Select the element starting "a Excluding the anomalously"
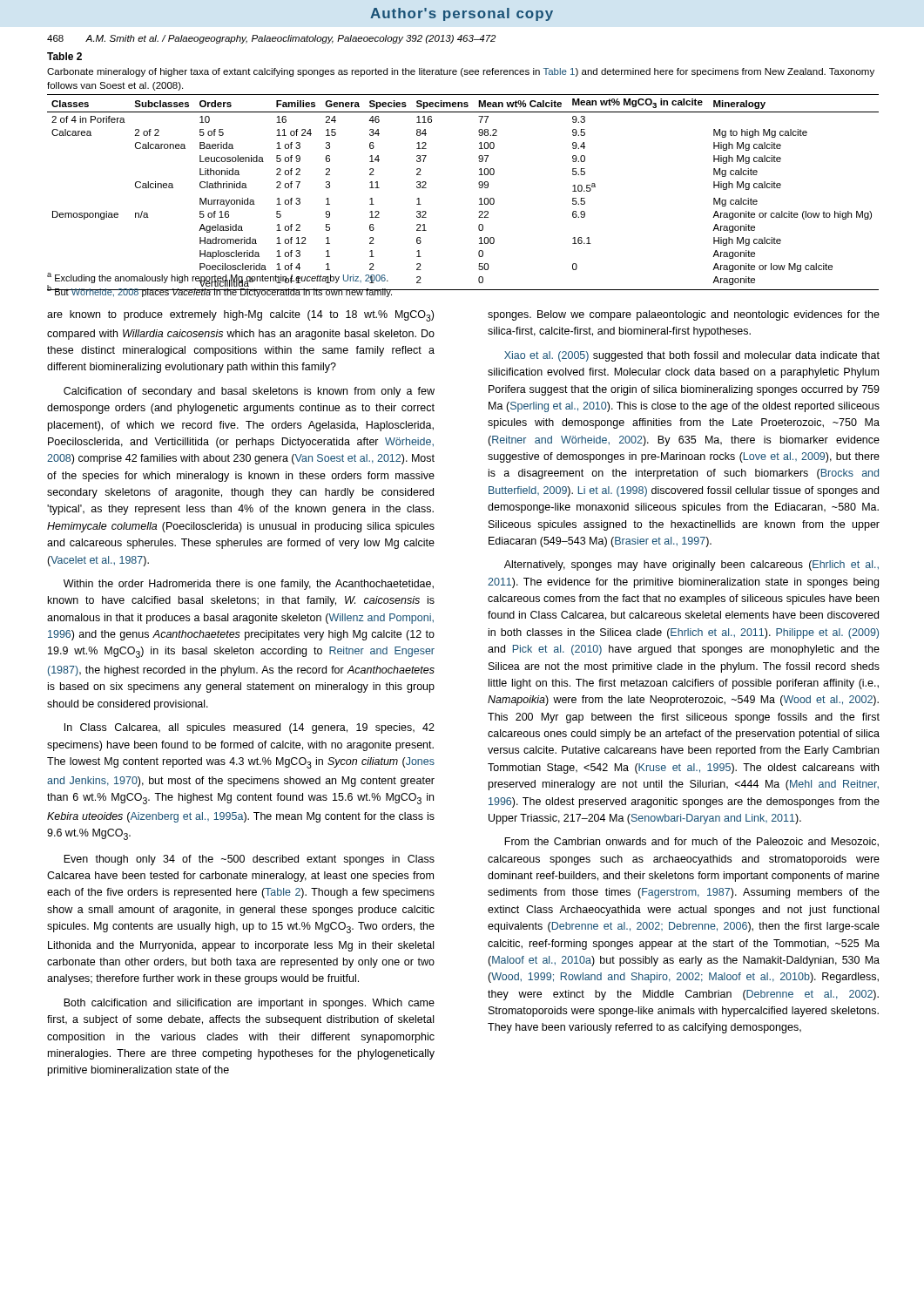Image resolution: width=924 pixels, height=1307 pixels. 218,276
